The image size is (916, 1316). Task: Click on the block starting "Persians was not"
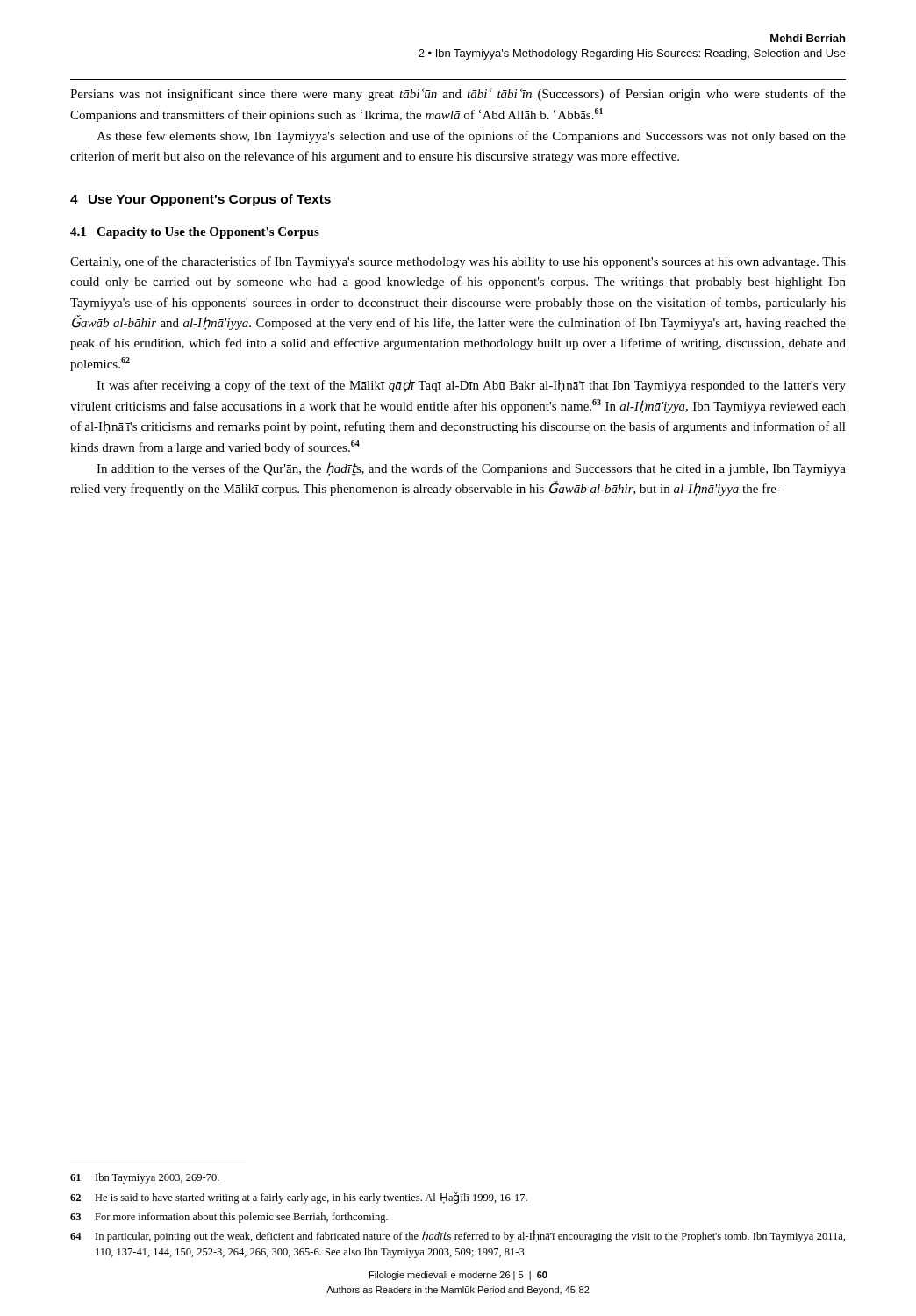coord(458,125)
